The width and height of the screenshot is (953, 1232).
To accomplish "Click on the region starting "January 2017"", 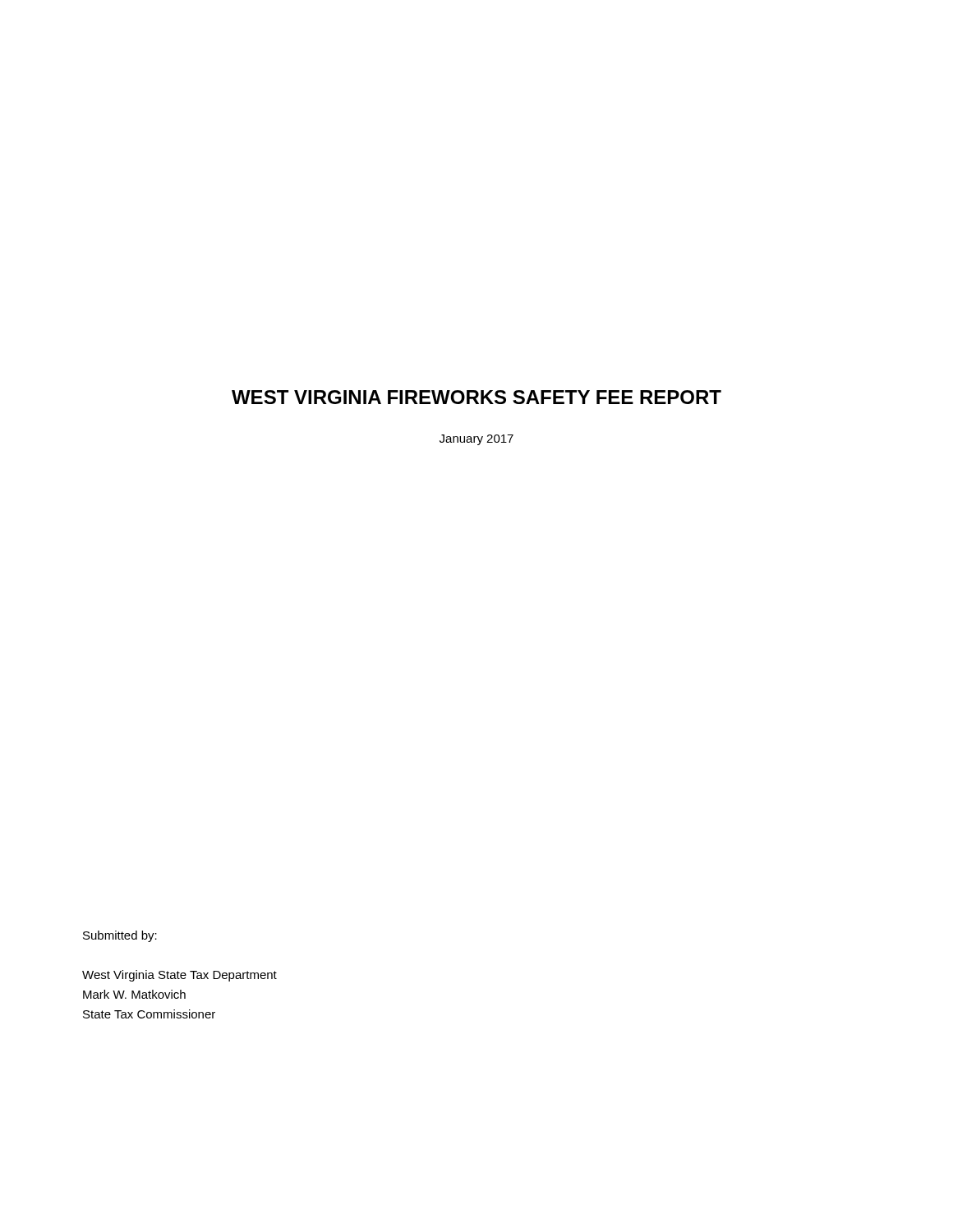I will (476, 438).
